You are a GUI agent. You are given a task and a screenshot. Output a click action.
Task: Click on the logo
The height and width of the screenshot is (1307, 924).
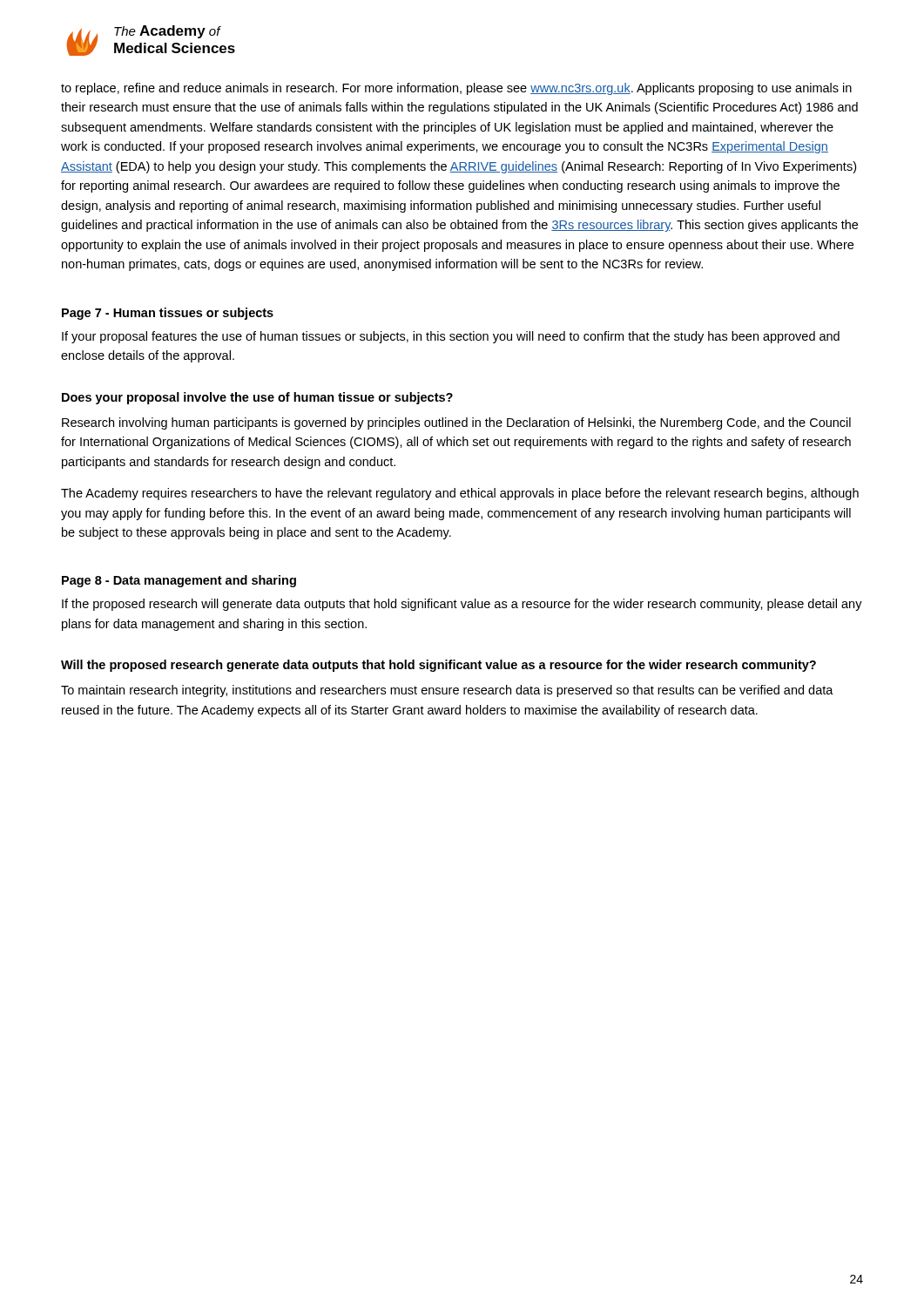tap(462, 40)
